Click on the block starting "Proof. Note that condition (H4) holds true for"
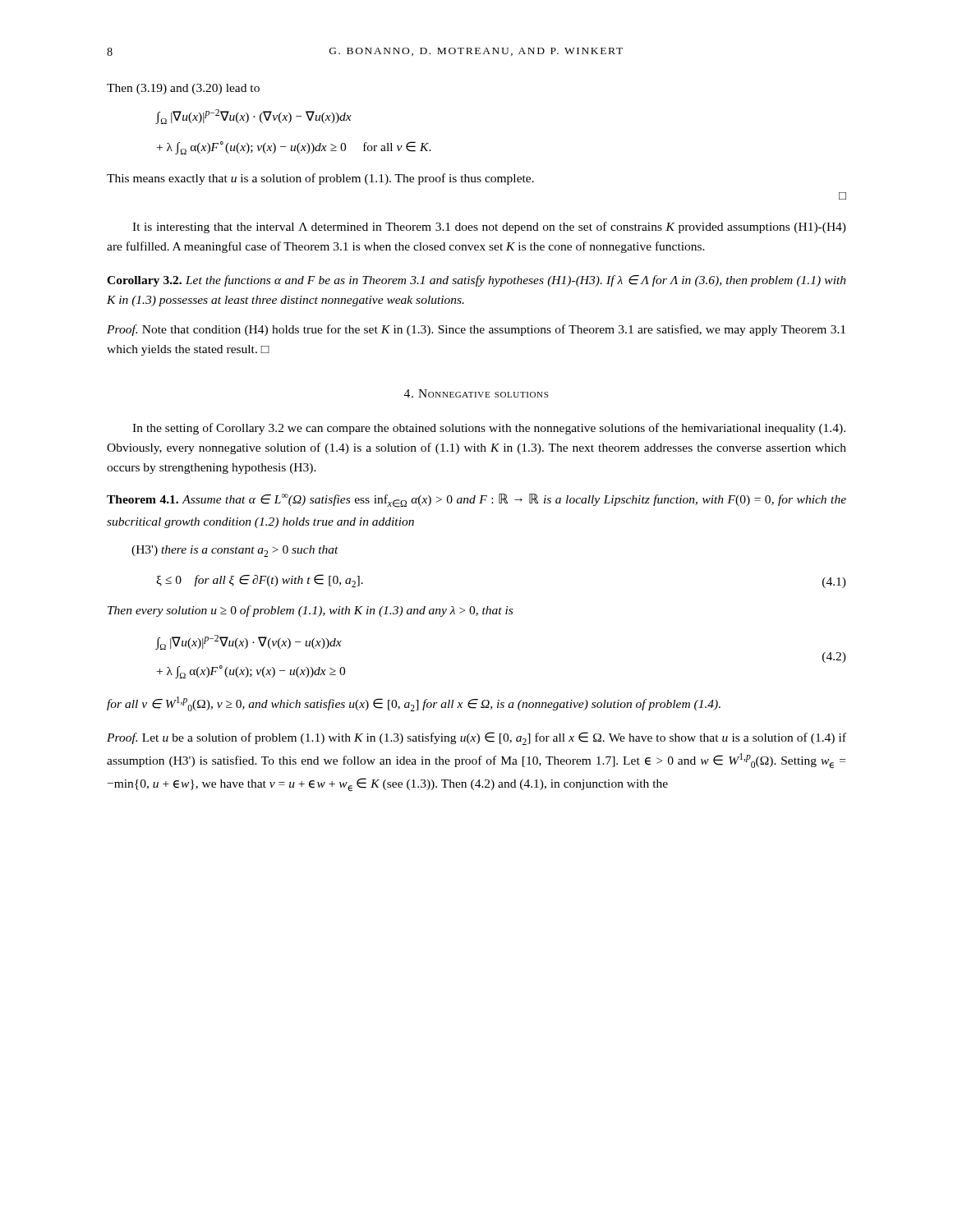The image size is (953, 1232). tap(476, 338)
